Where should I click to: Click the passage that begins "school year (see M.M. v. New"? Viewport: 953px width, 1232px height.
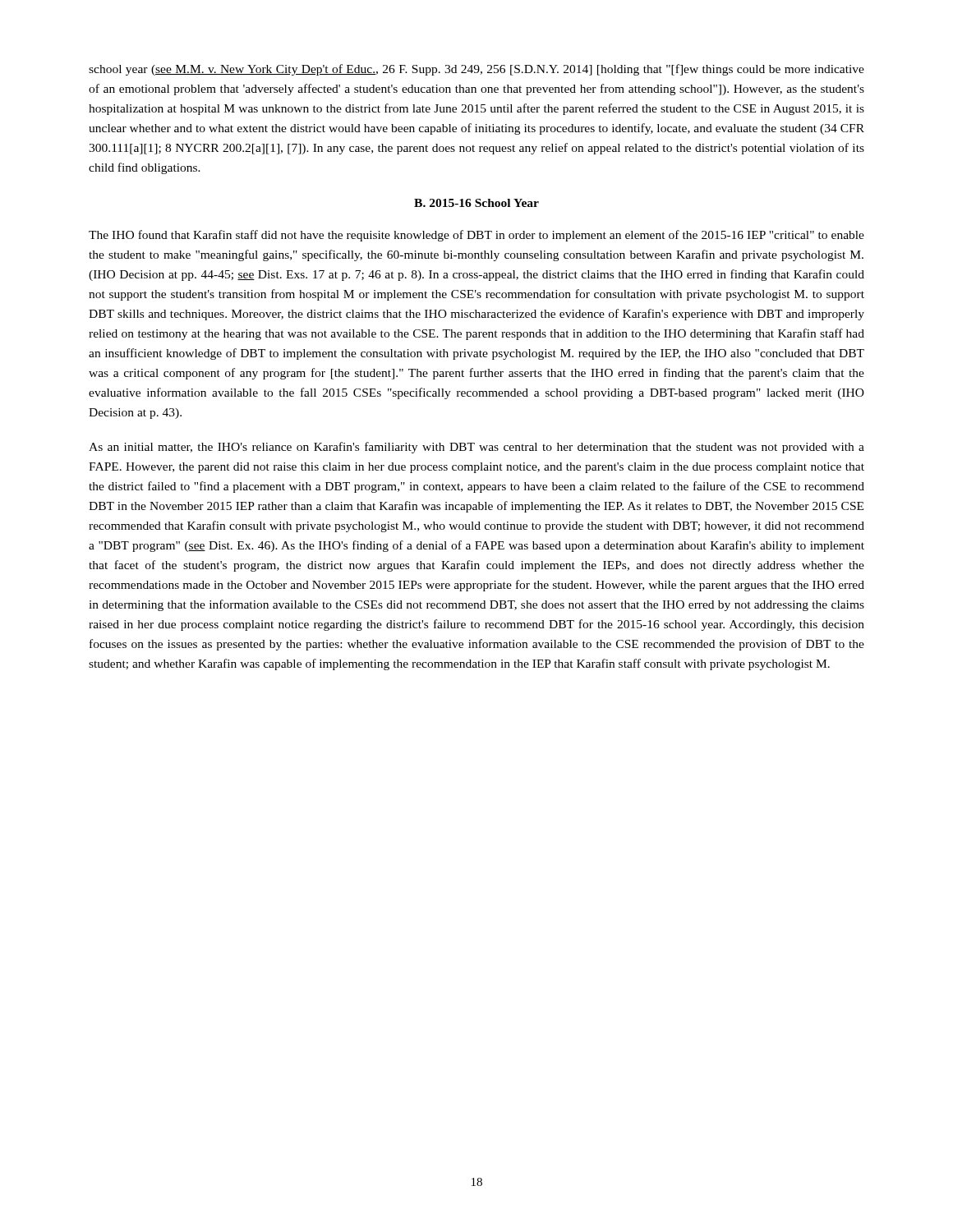click(476, 118)
